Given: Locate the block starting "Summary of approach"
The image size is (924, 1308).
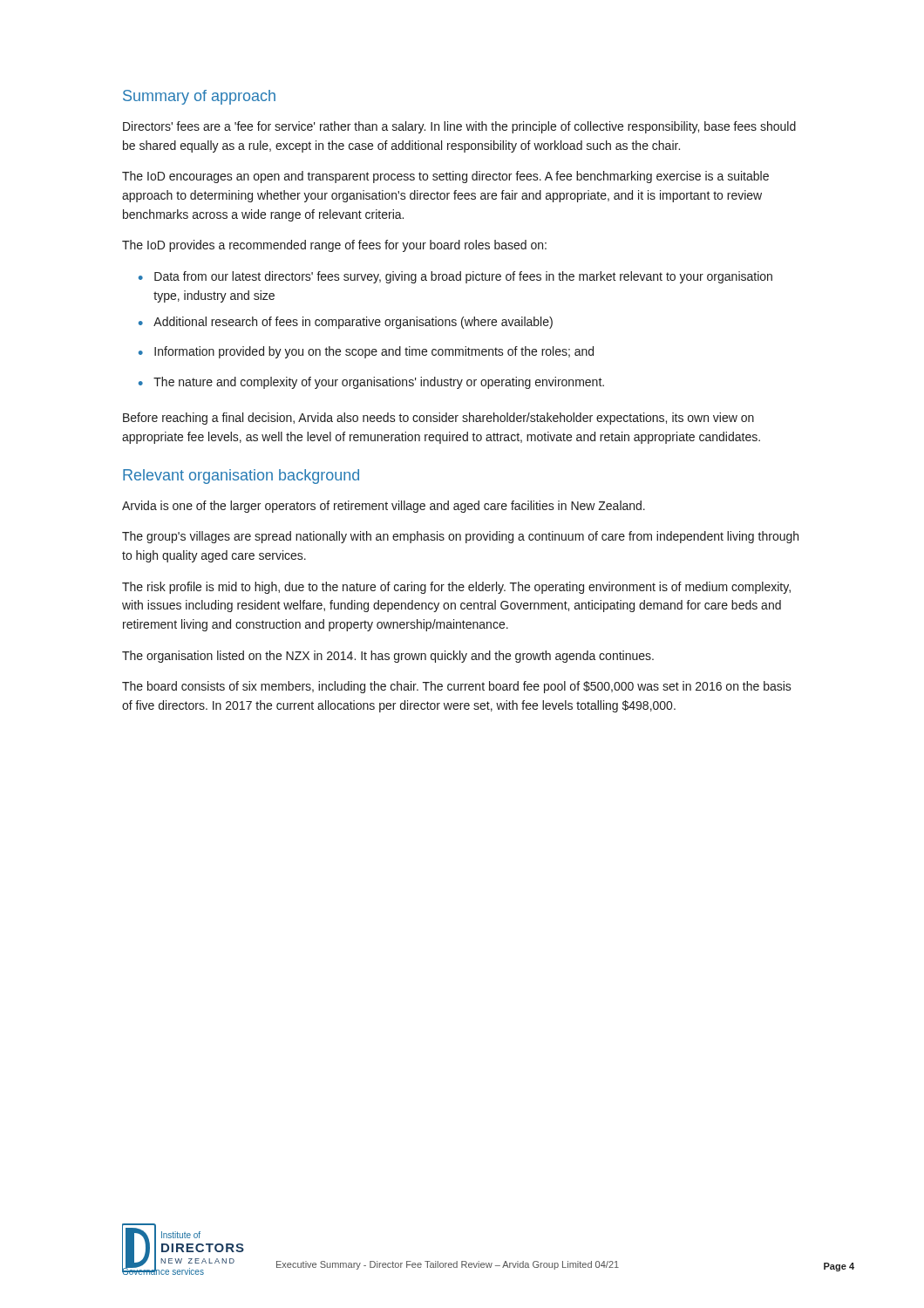Looking at the screenshot, I should (x=199, y=97).
